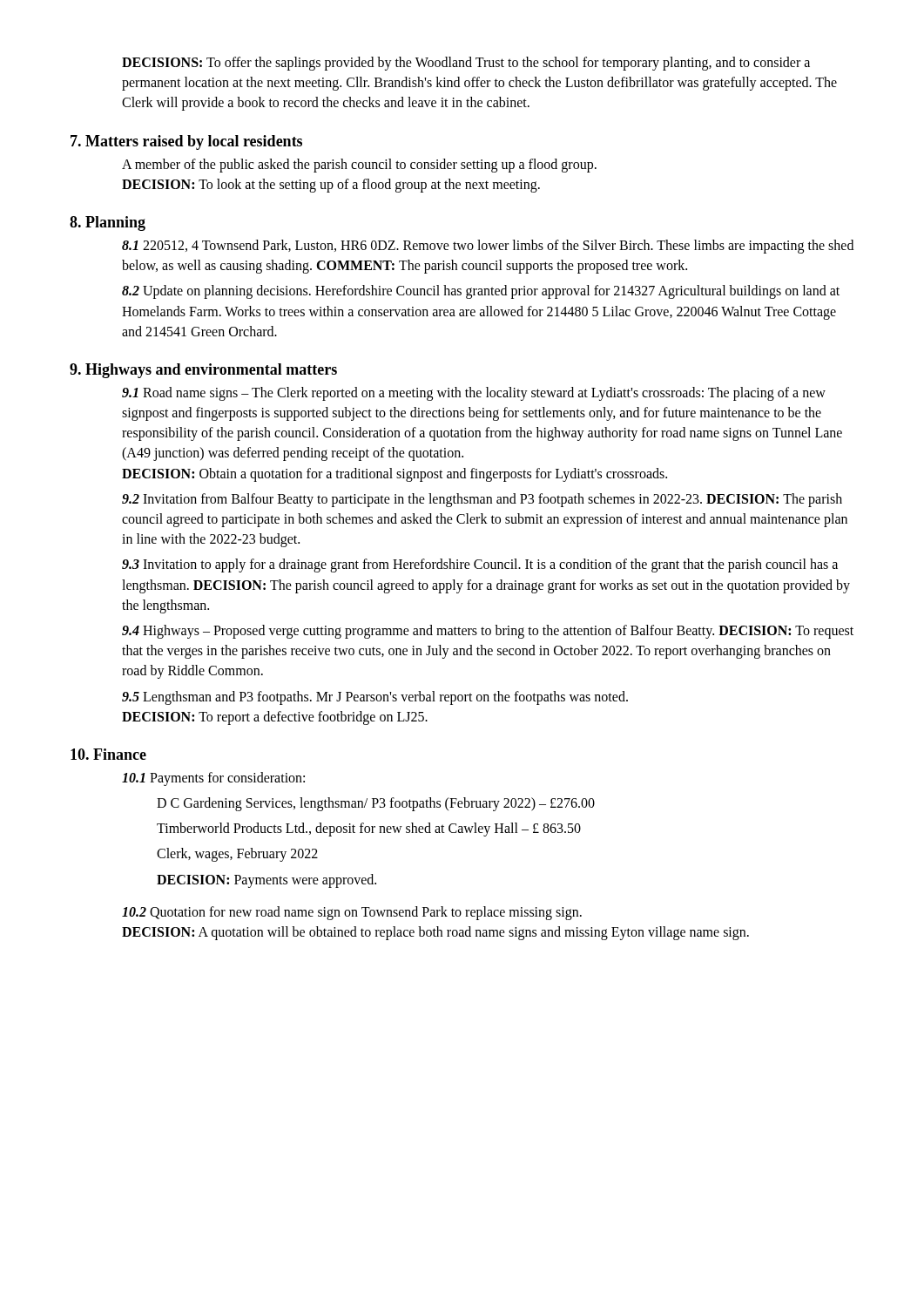
Task: Point to the block beginning "D C Gardening Services, lengthsman/ P3 footpaths"
Action: tap(506, 803)
